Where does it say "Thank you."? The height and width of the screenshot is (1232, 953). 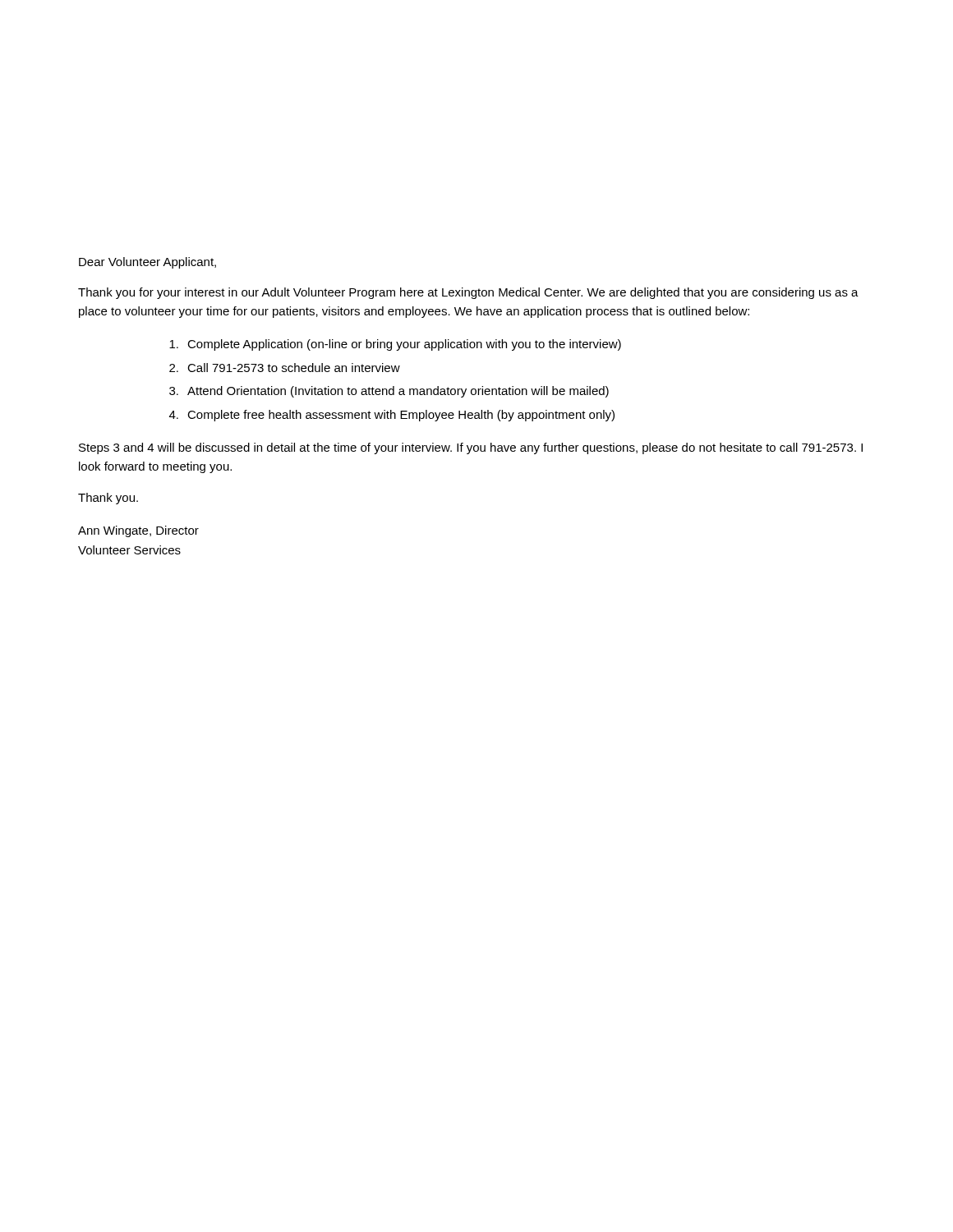tap(109, 497)
